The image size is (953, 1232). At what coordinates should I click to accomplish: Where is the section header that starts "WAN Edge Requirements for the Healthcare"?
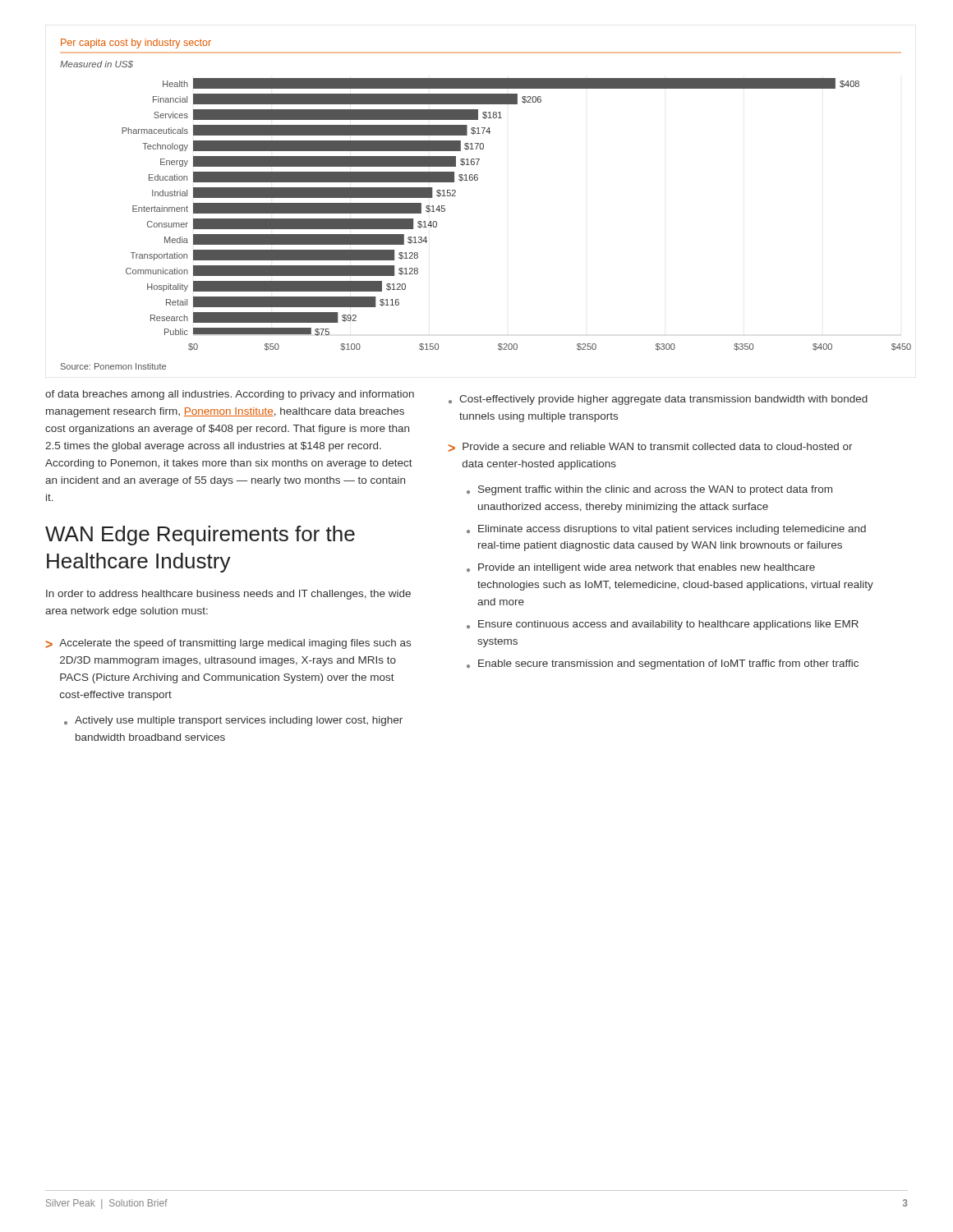(230, 548)
